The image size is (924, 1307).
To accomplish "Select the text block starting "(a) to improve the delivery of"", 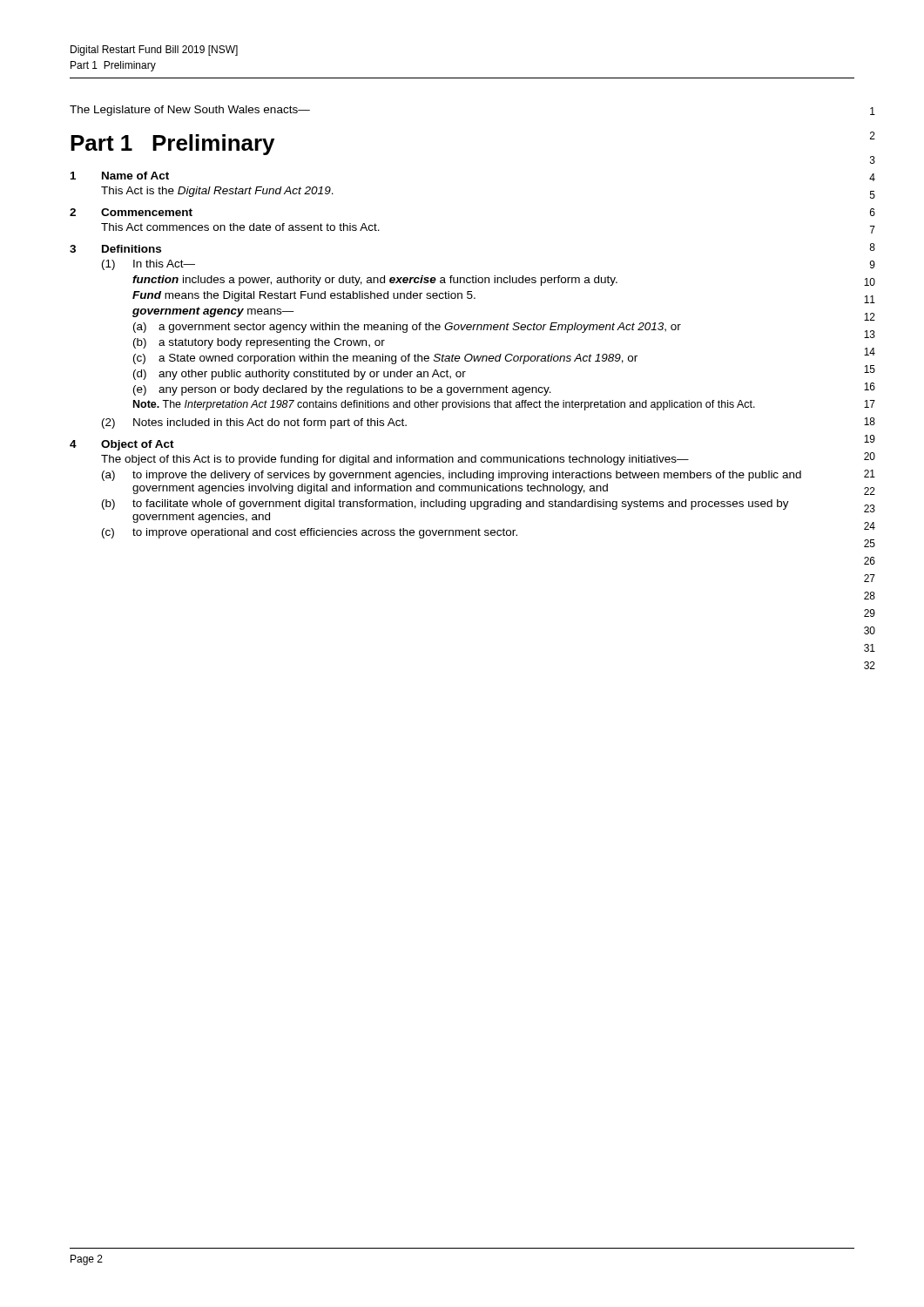I will coord(469,481).
